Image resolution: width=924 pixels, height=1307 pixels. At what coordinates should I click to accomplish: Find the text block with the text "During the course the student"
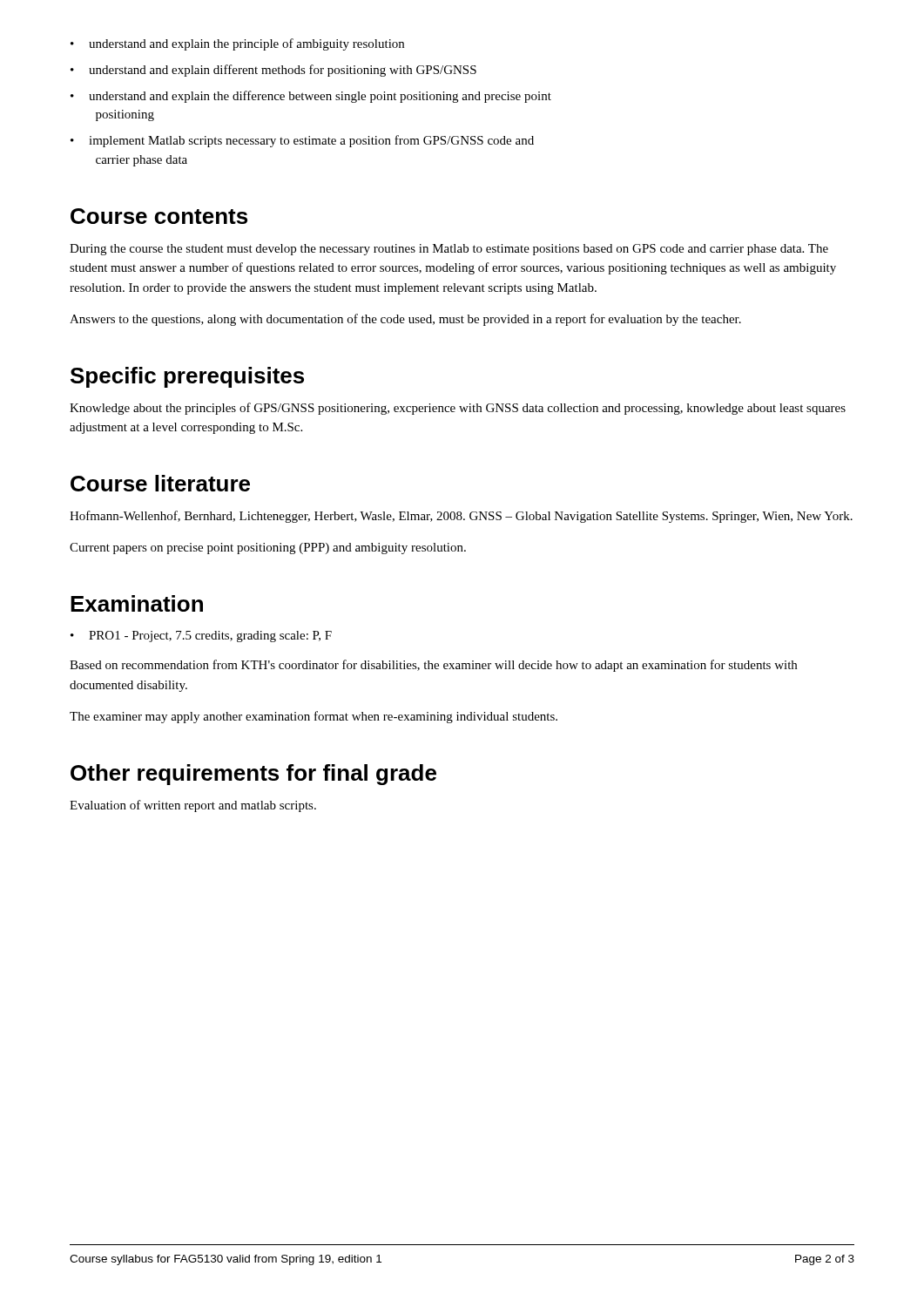(x=453, y=267)
